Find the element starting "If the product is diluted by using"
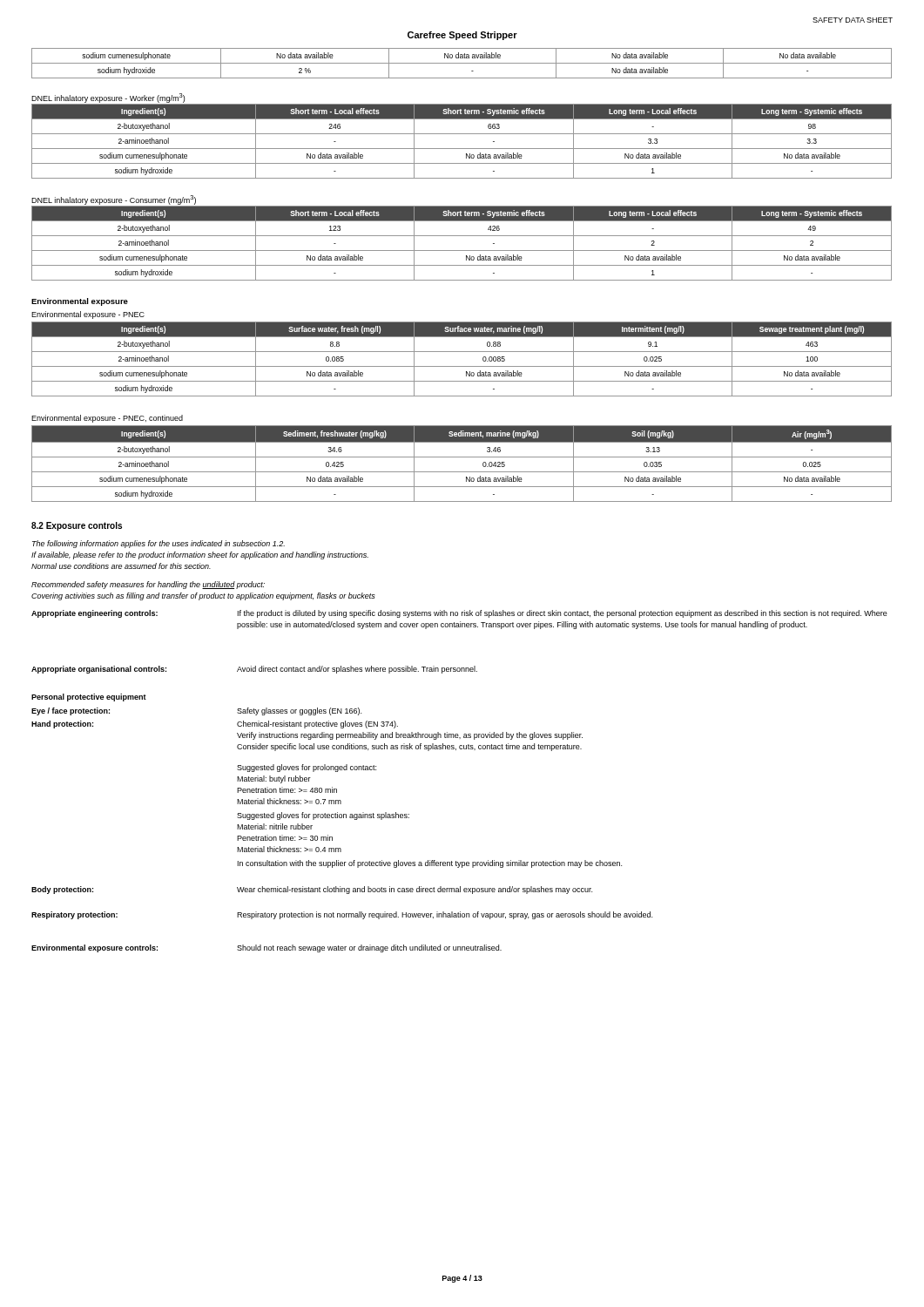 point(562,619)
